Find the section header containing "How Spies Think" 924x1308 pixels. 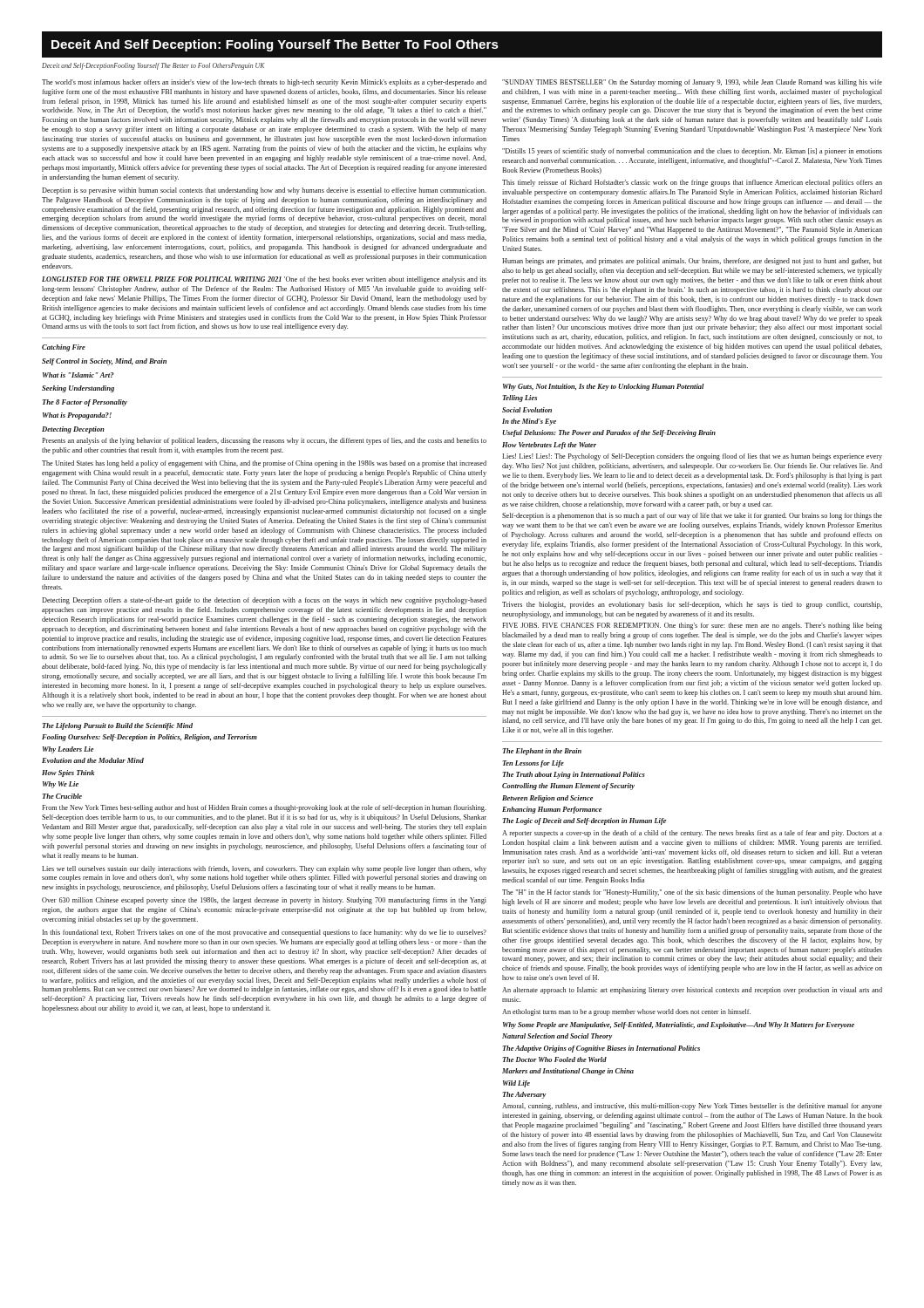pos(68,772)
